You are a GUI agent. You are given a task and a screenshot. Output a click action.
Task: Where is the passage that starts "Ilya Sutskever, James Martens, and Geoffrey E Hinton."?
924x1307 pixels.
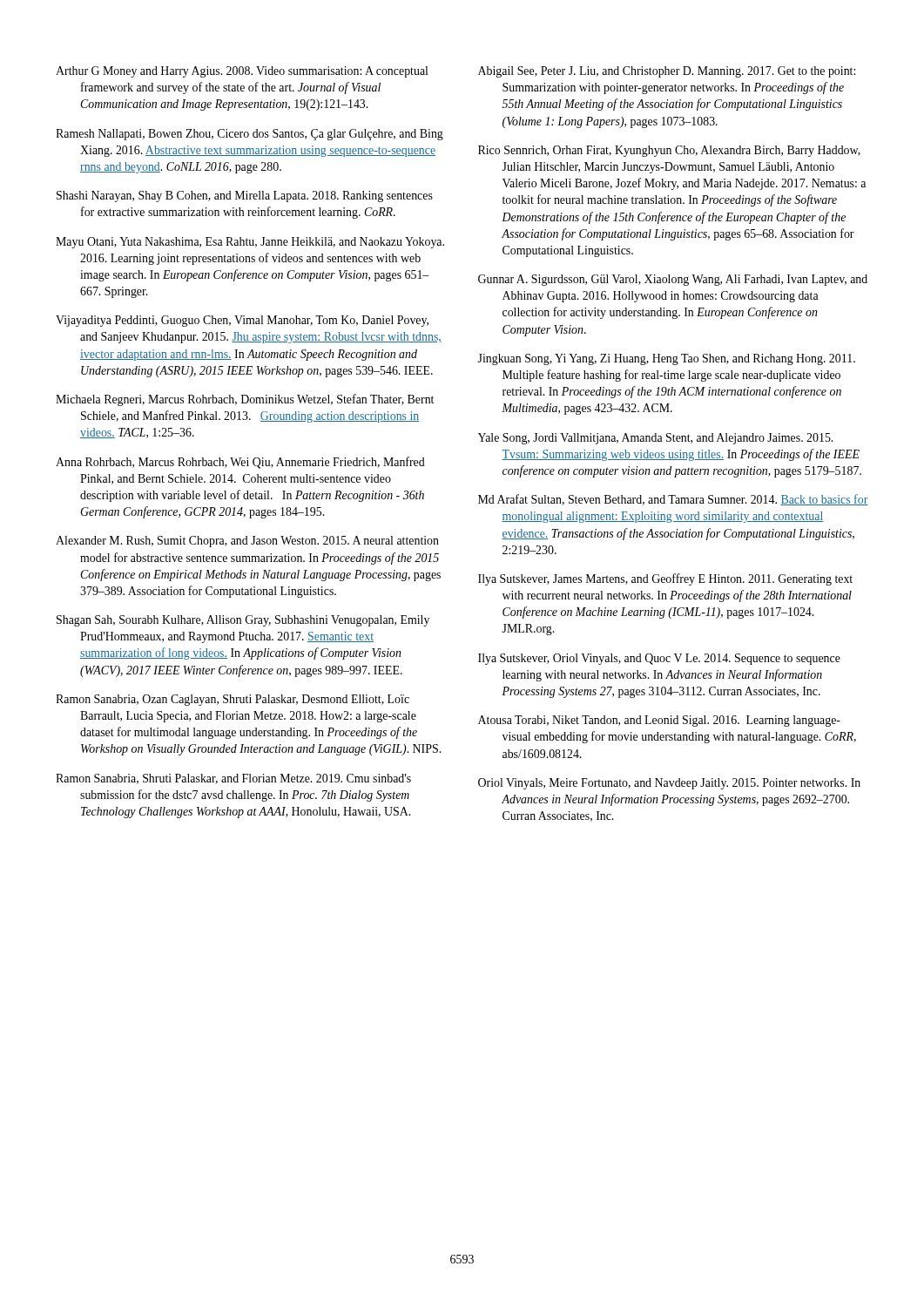[x=665, y=604]
